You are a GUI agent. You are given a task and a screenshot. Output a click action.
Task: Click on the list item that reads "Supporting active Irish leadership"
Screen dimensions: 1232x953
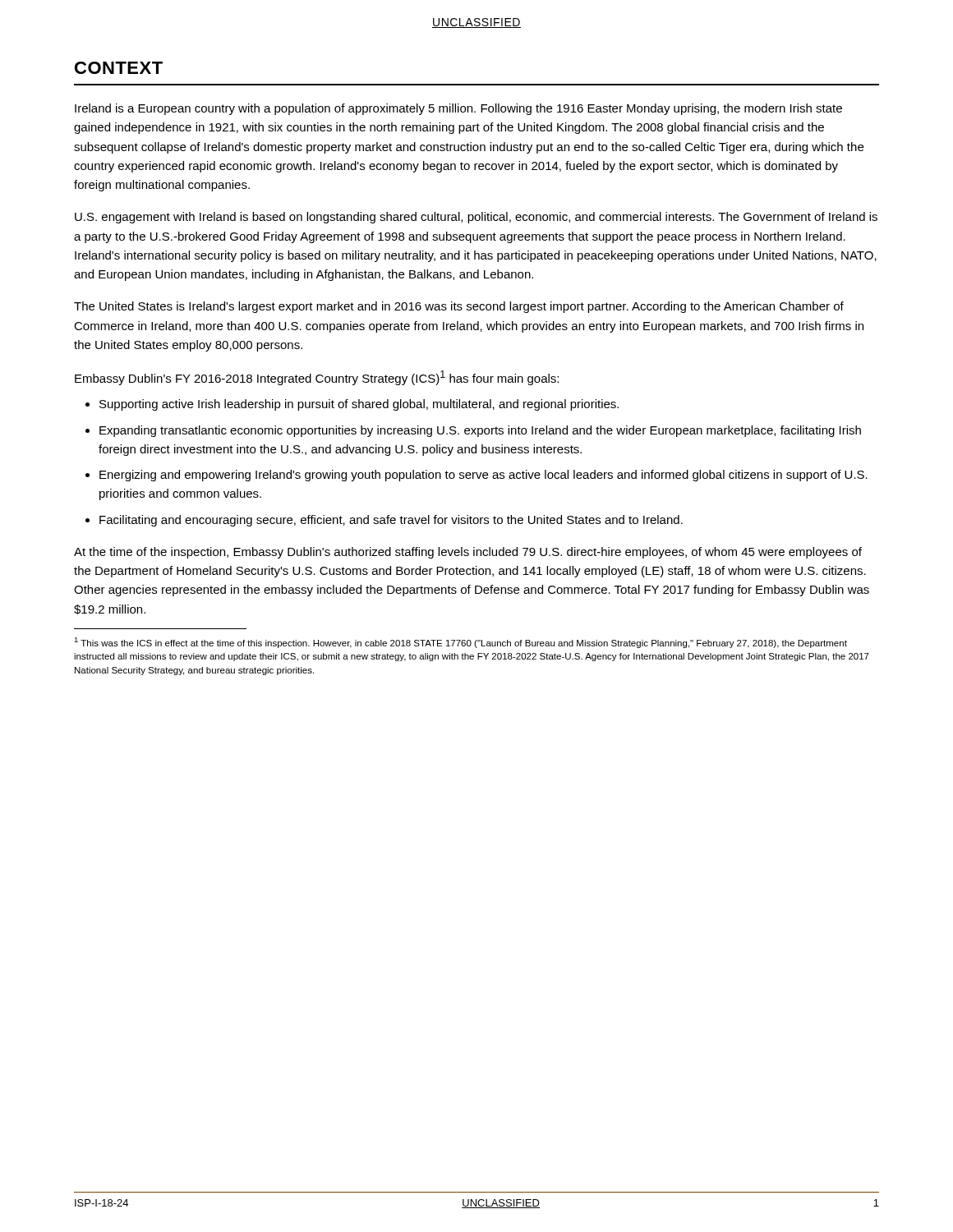(x=489, y=404)
